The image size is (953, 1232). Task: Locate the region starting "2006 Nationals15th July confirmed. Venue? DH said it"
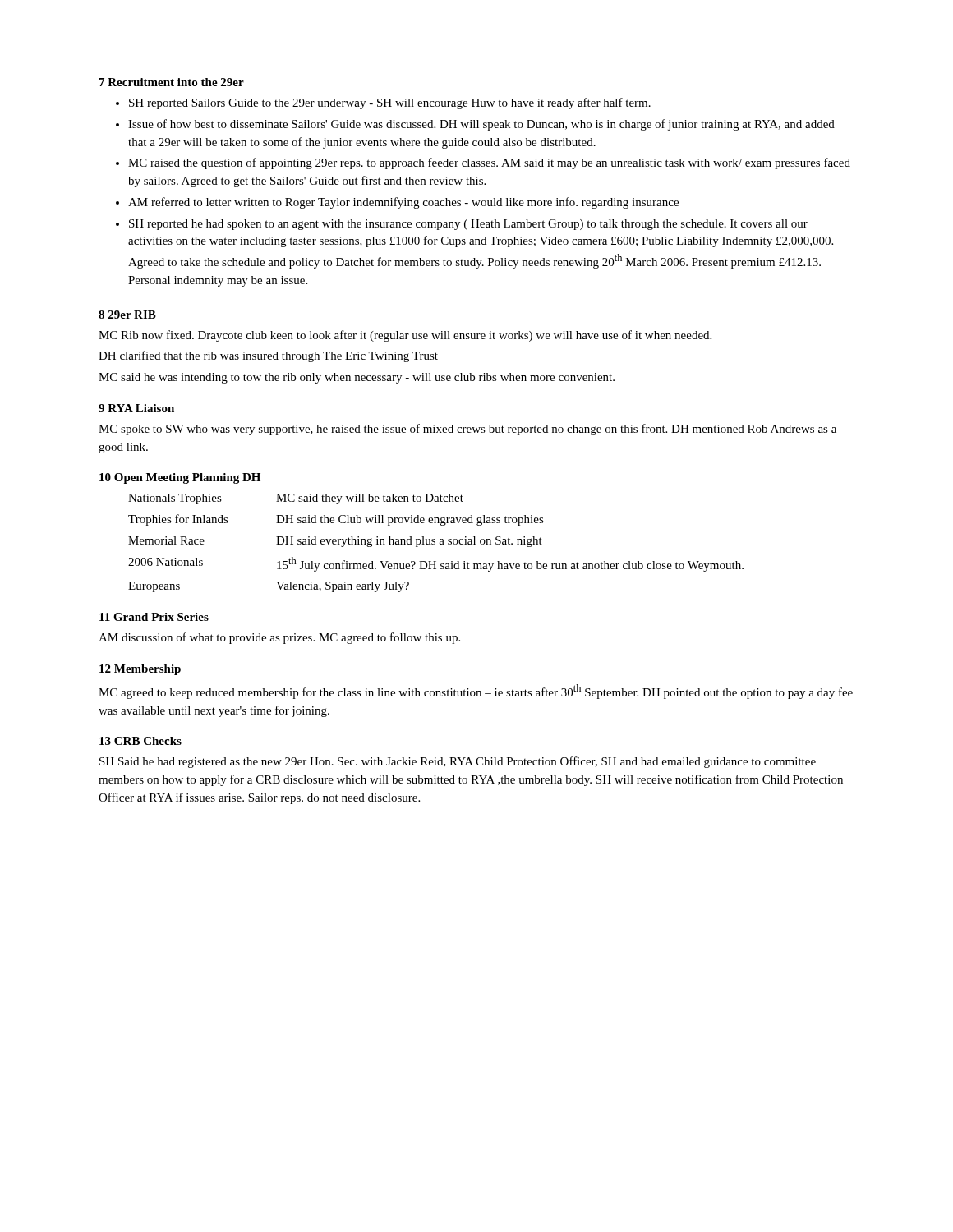[436, 564]
